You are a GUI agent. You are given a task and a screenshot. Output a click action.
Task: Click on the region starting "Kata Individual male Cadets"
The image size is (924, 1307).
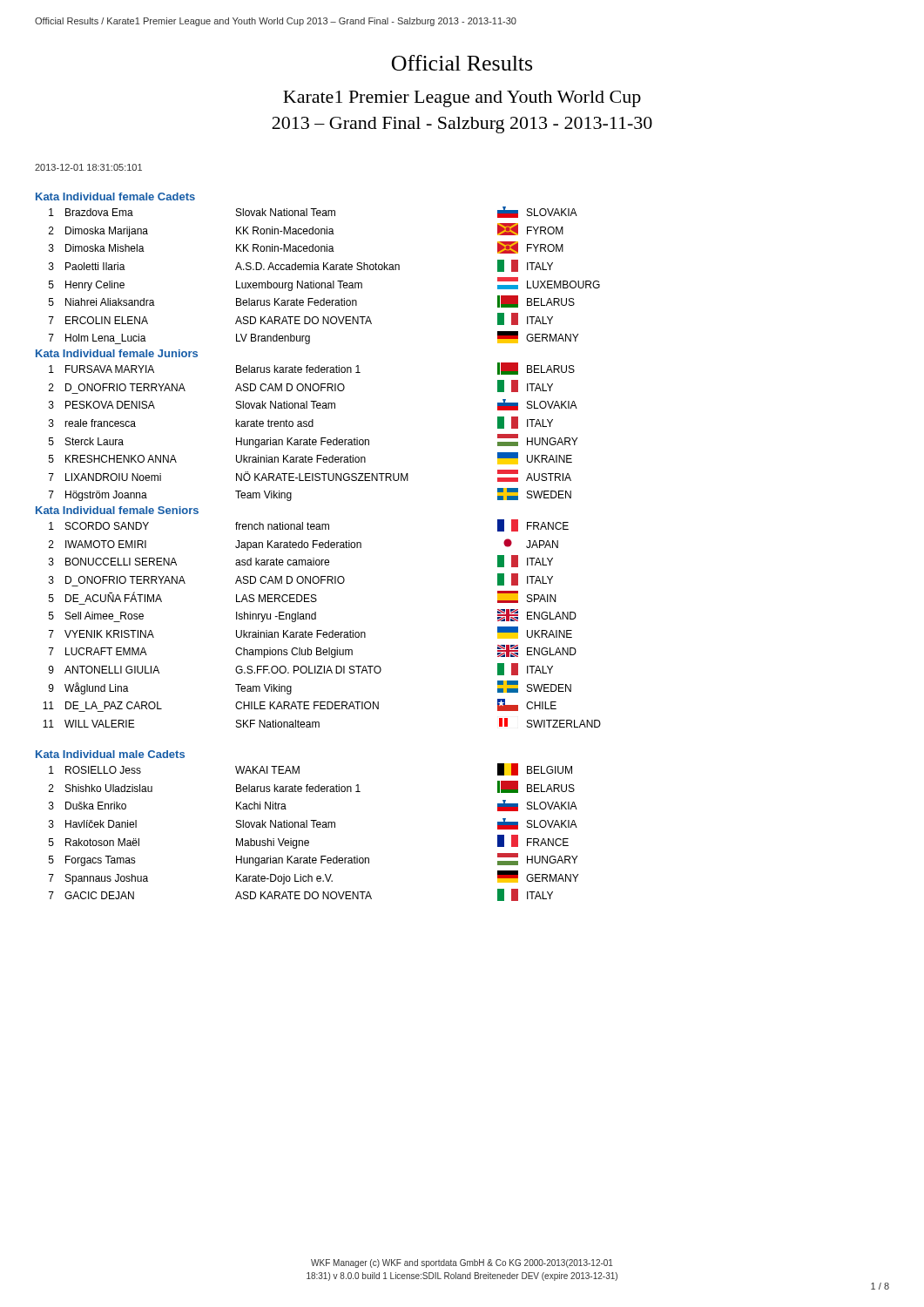[110, 754]
